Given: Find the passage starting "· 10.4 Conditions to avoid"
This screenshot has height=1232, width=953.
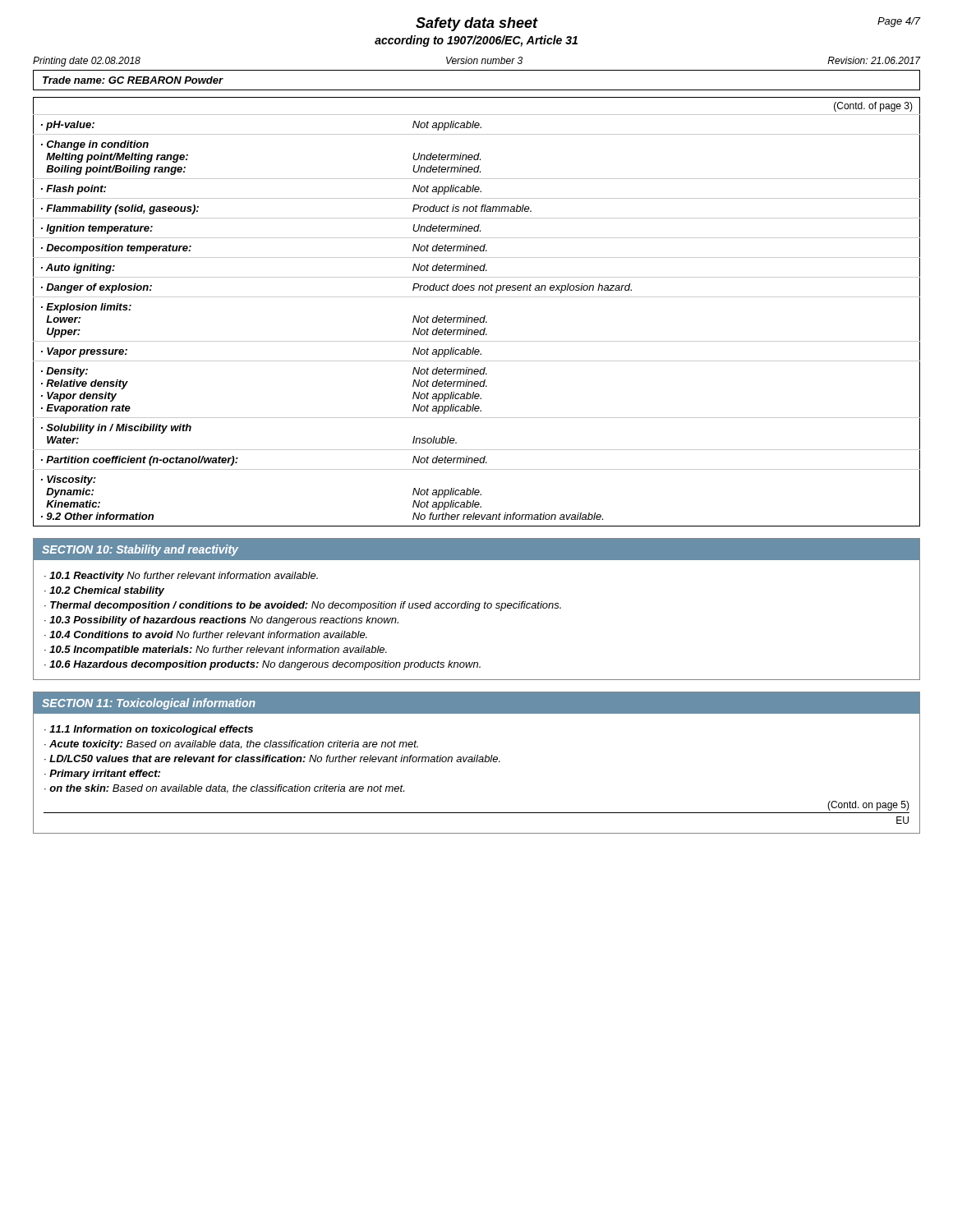Looking at the screenshot, I should coord(206,634).
